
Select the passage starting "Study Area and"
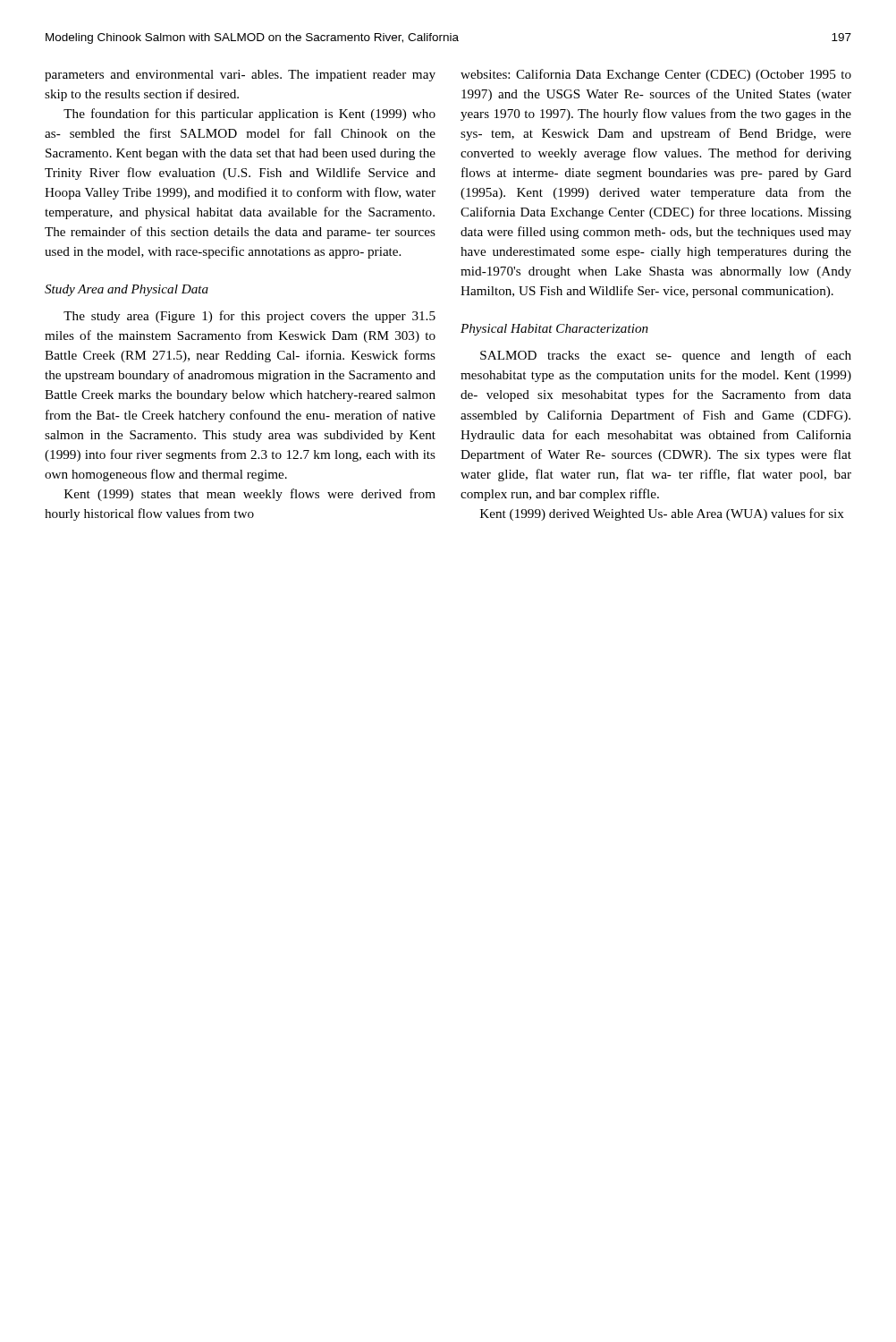tap(127, 289)
